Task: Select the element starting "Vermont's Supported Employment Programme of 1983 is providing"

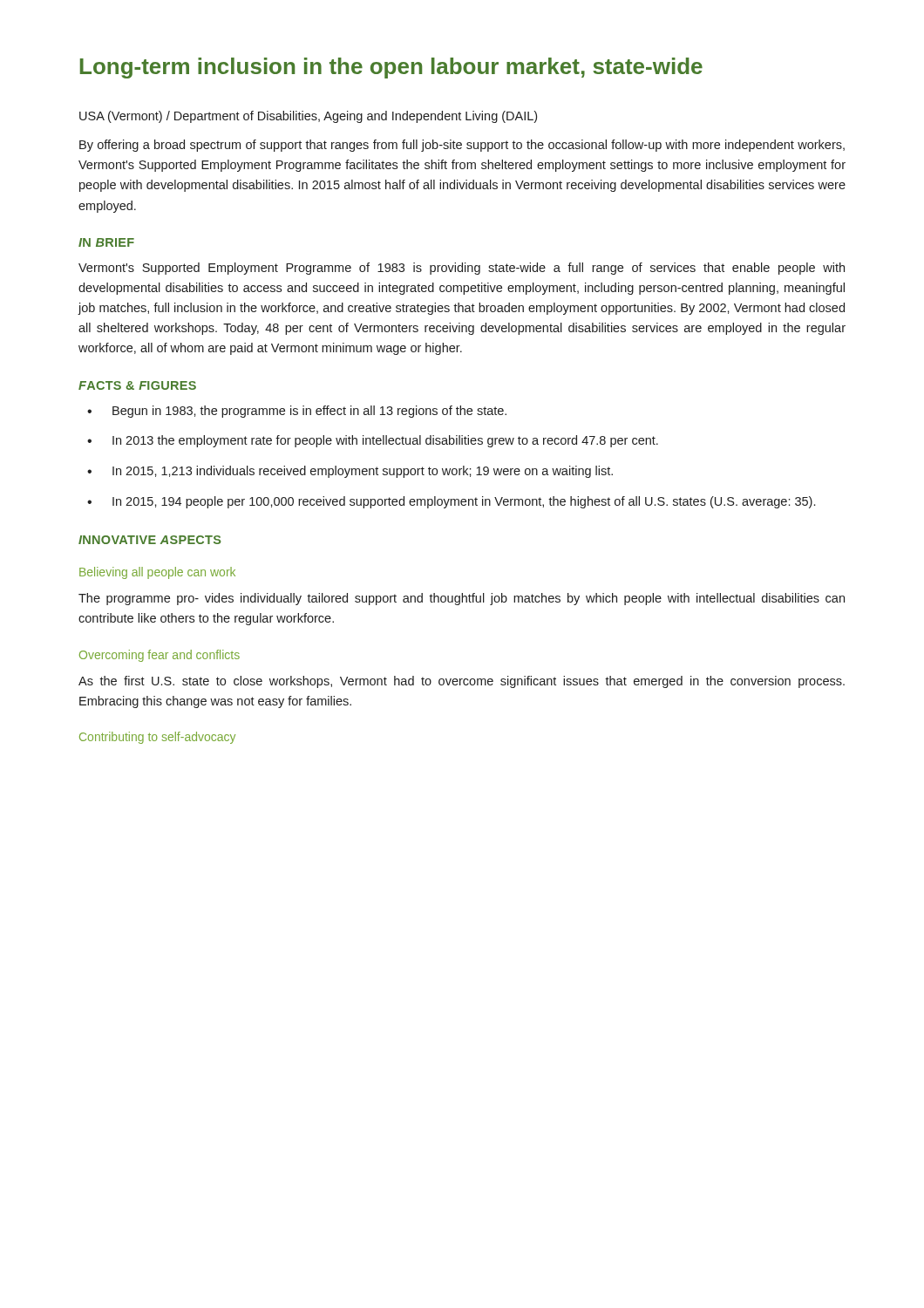Action: click(462, 308)
